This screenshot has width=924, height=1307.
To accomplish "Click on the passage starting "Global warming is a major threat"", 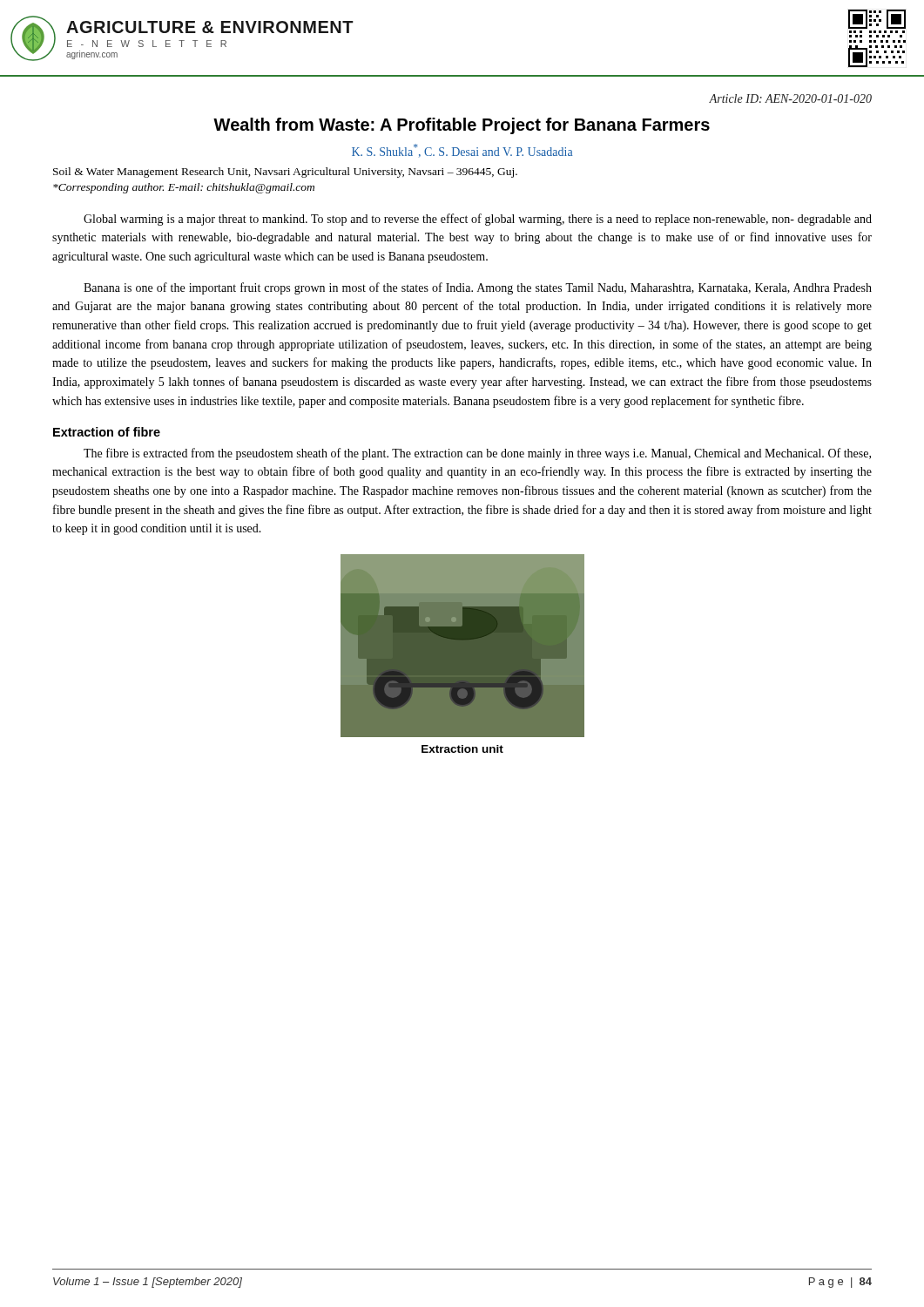I will [x=462, y=238].
